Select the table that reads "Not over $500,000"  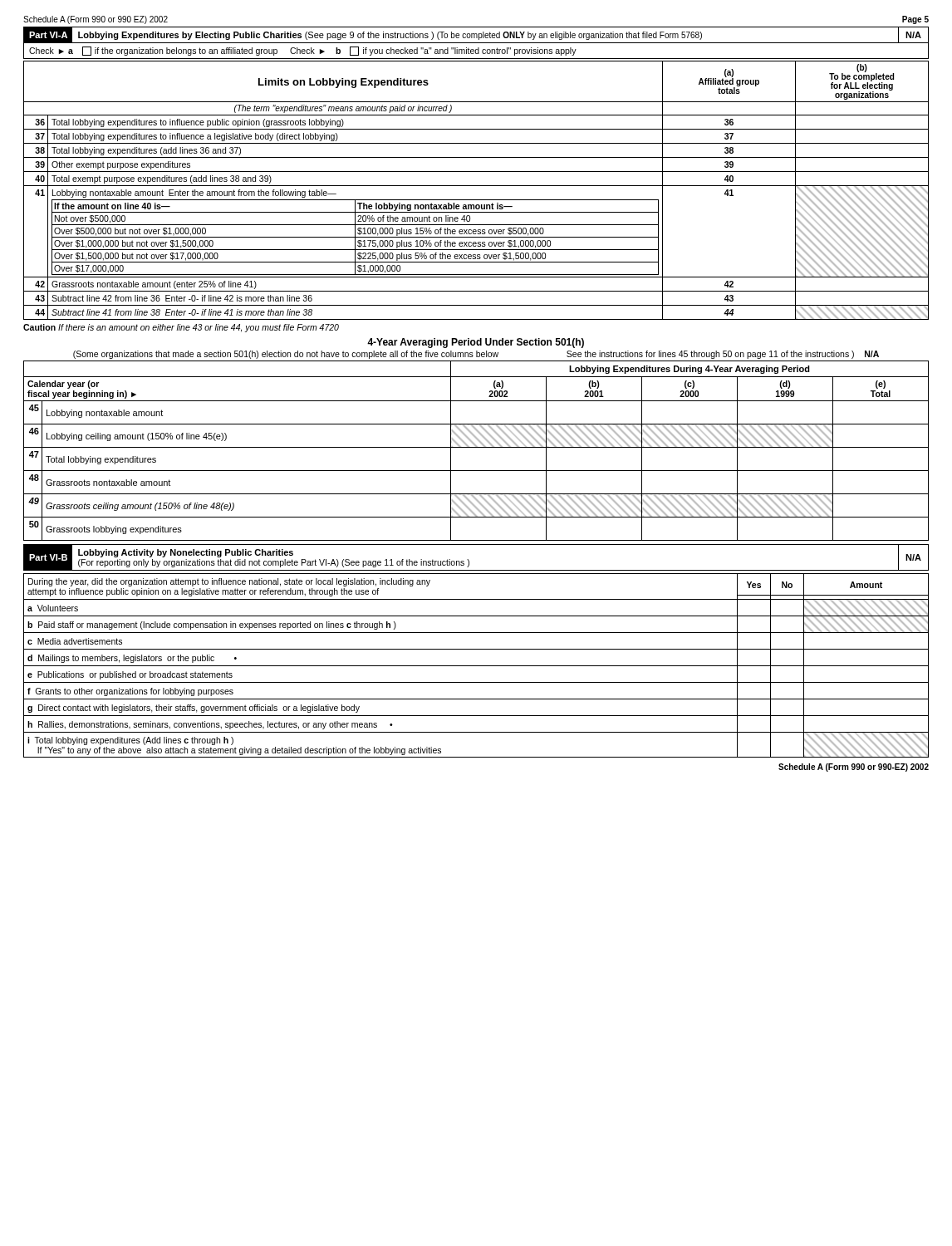pos(476,190)
